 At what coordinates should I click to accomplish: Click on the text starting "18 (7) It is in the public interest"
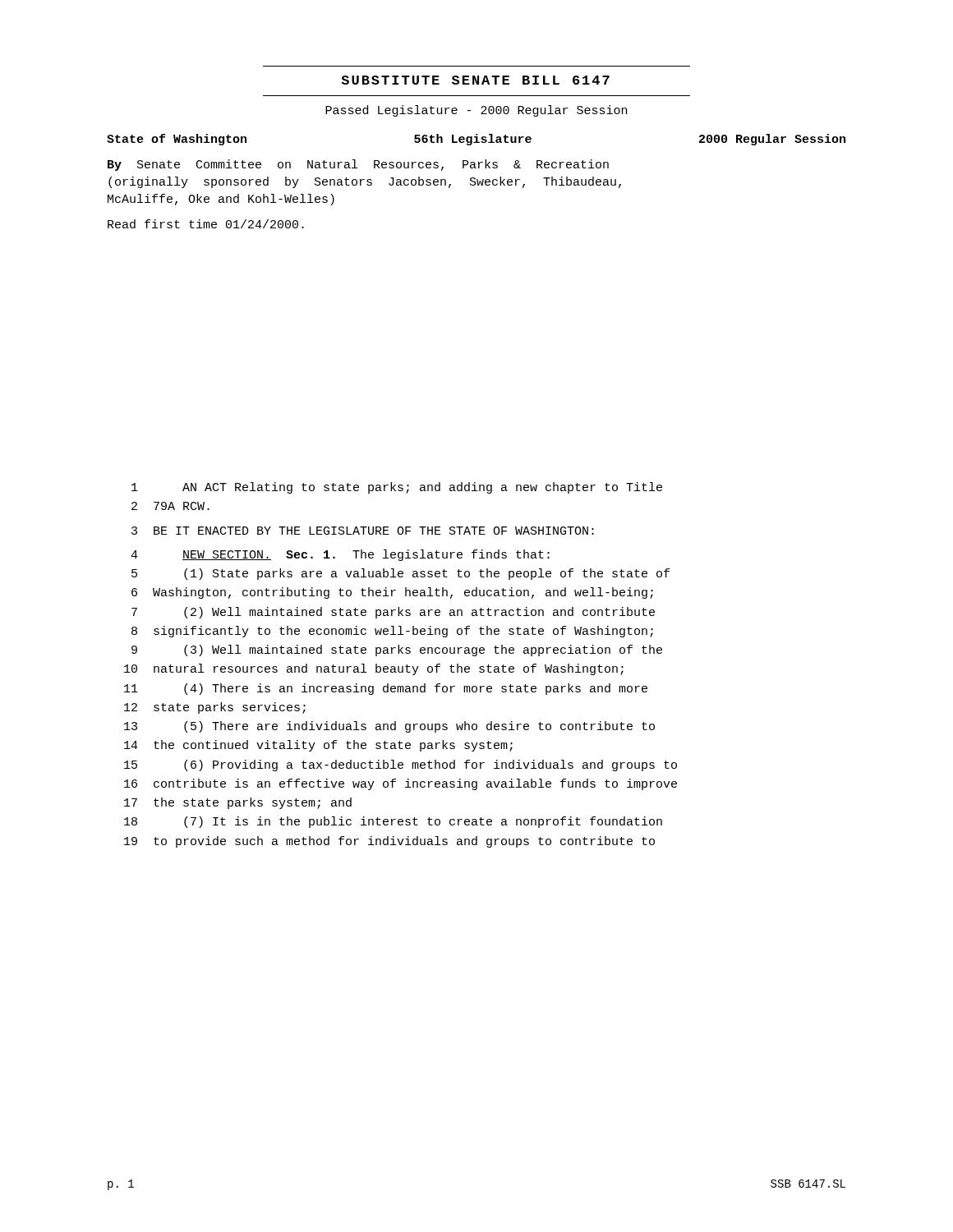click(x=476, y=823)
